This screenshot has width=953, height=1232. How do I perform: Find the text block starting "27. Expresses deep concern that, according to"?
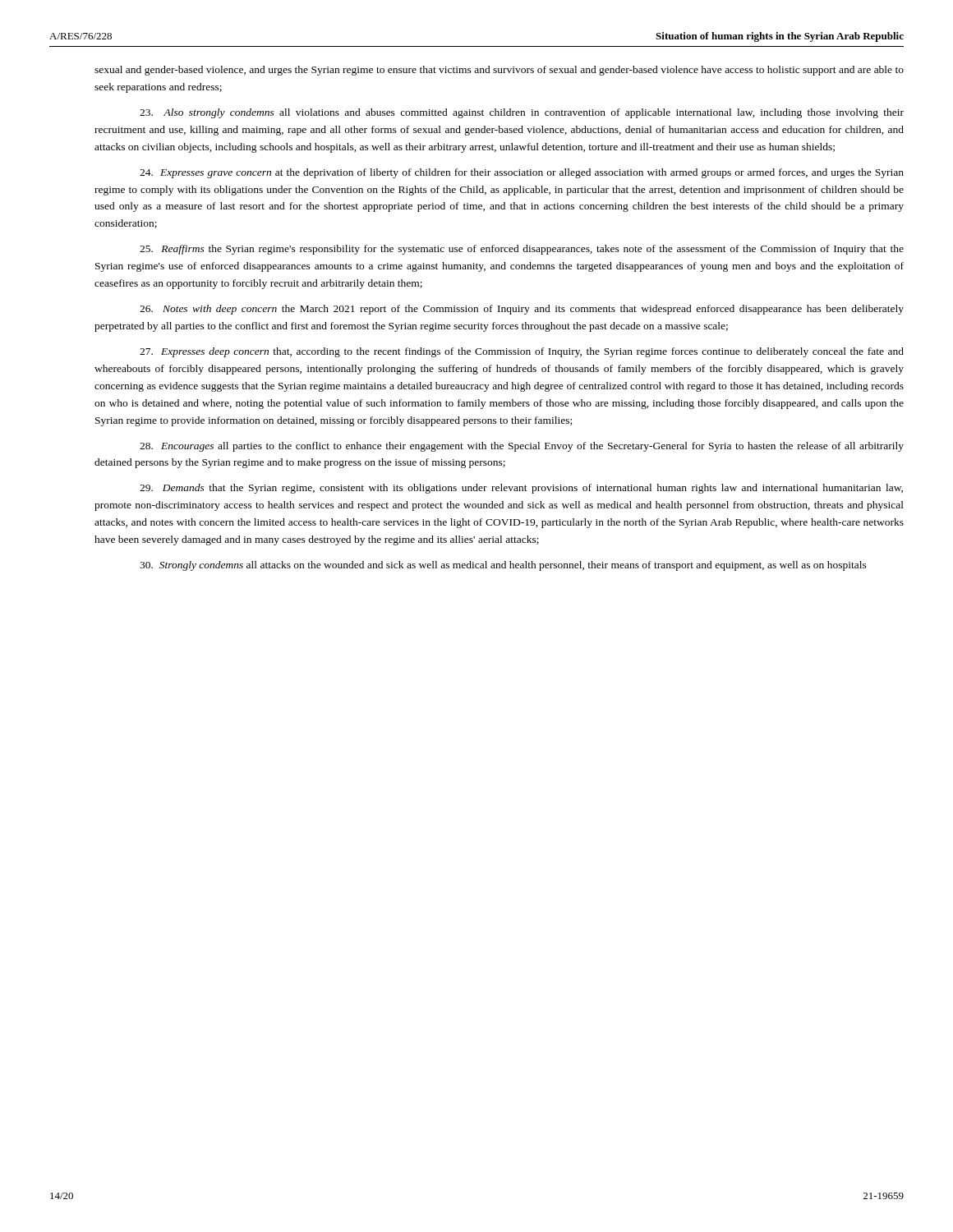tap(499, 385)
